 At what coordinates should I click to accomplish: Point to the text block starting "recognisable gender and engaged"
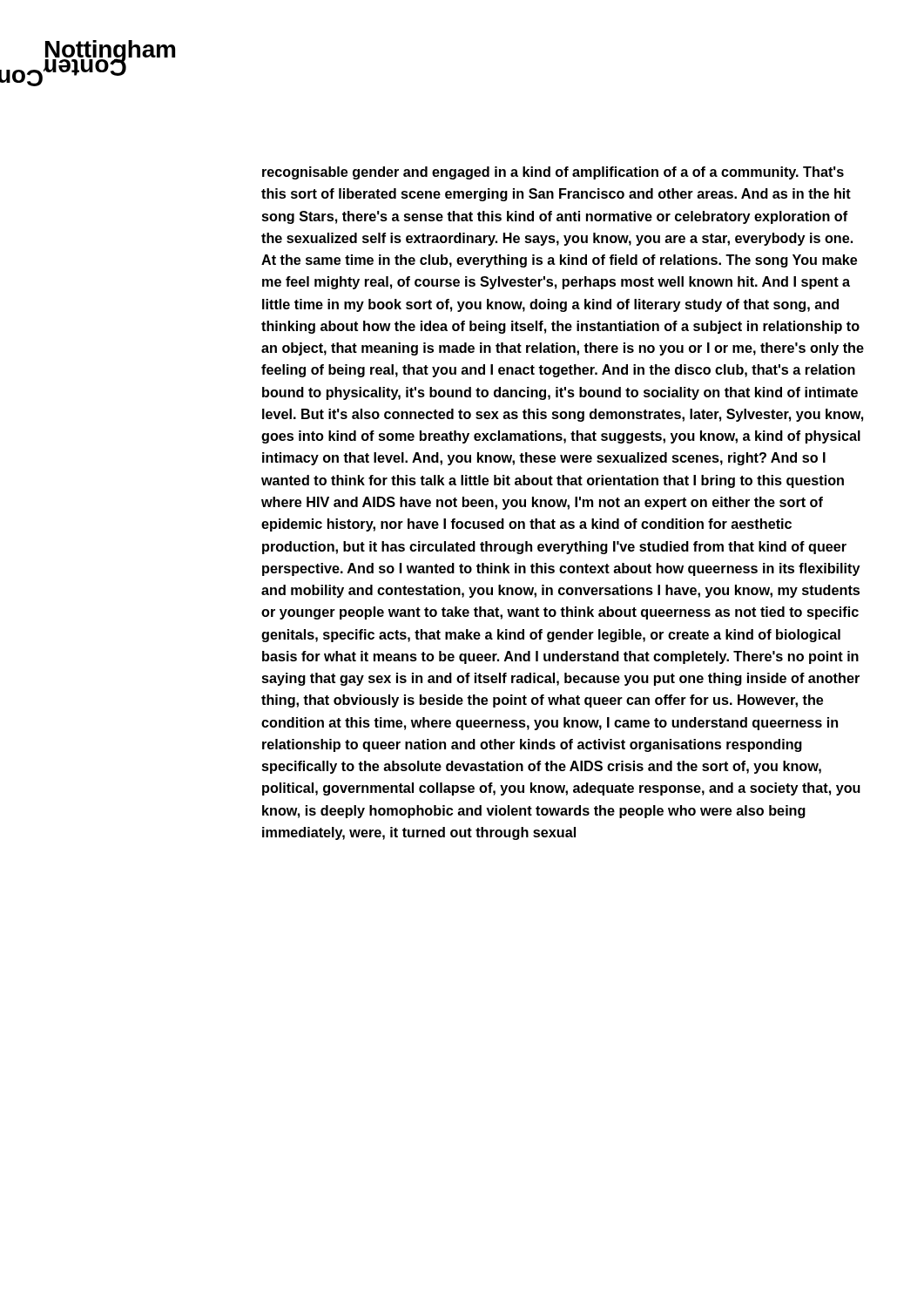564,502
